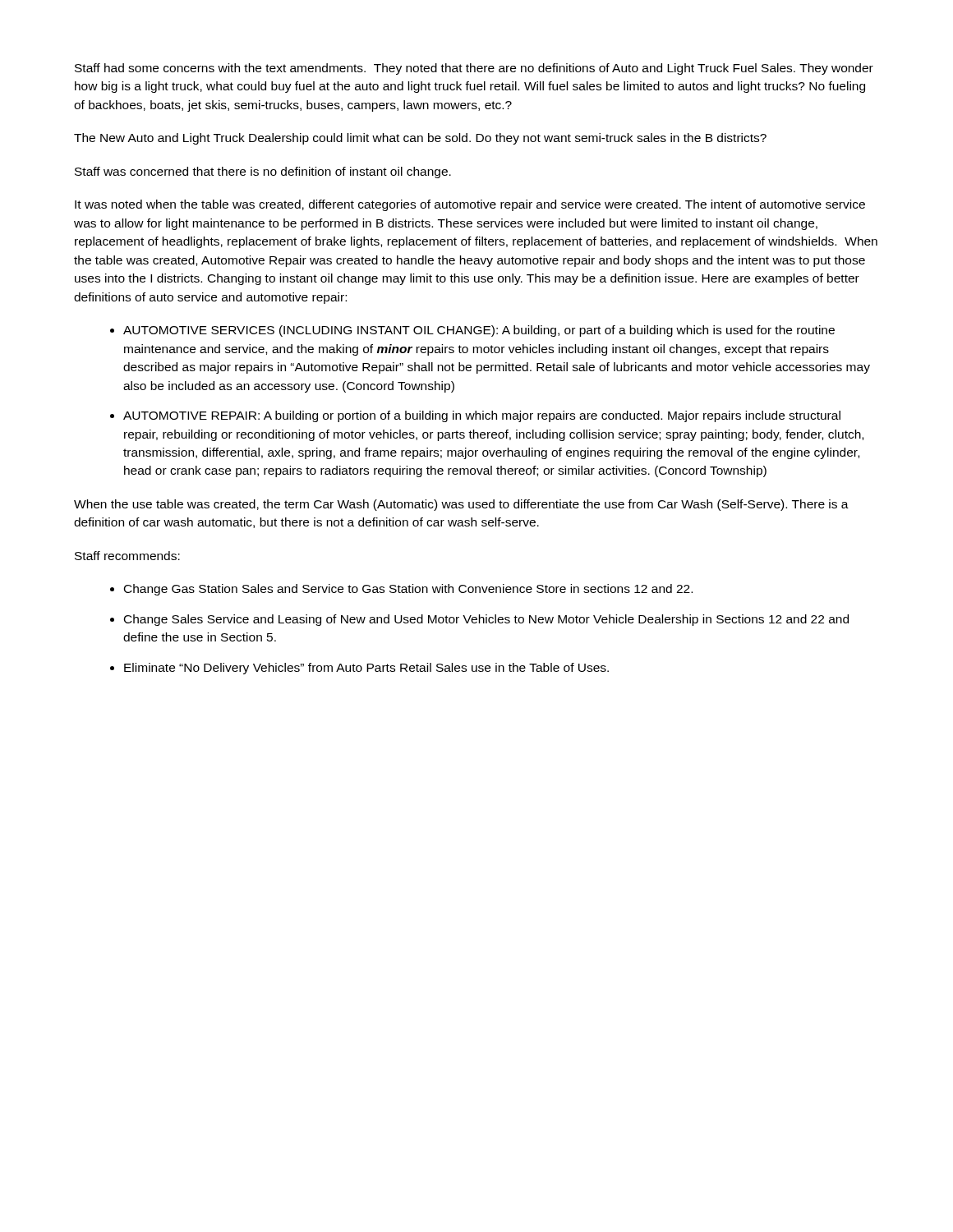Image resolution: width=953 pixels, height=1232 pixels.
Task: Click on the list item that reads "Change Sales Service and Leasing"
Action: tap(486, 628)
